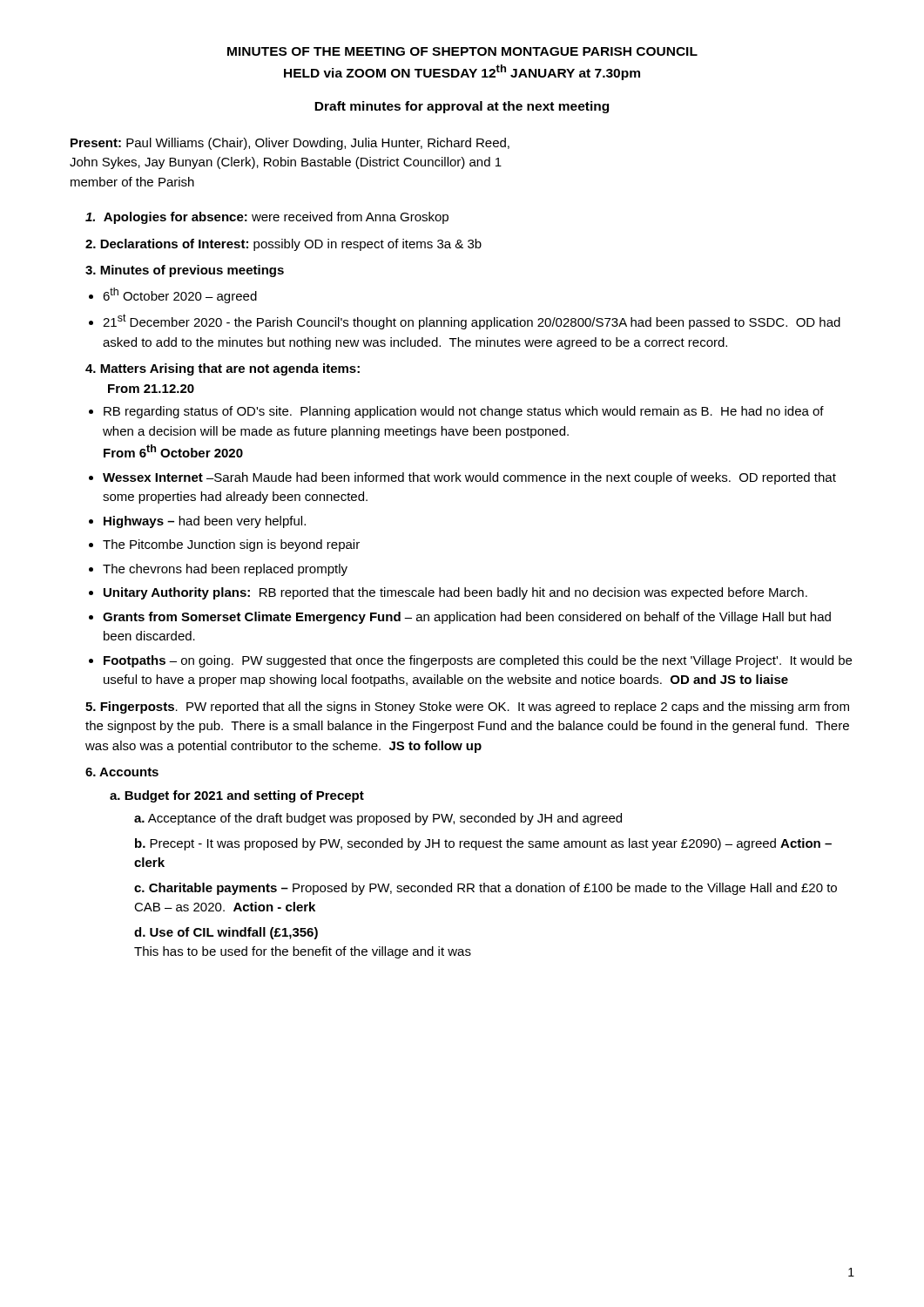Find the block on this page that starts "6. Accounts a. Budget for 2021 and setting"
This screenshot has width=924, height=1307.
tap(122, 772)
